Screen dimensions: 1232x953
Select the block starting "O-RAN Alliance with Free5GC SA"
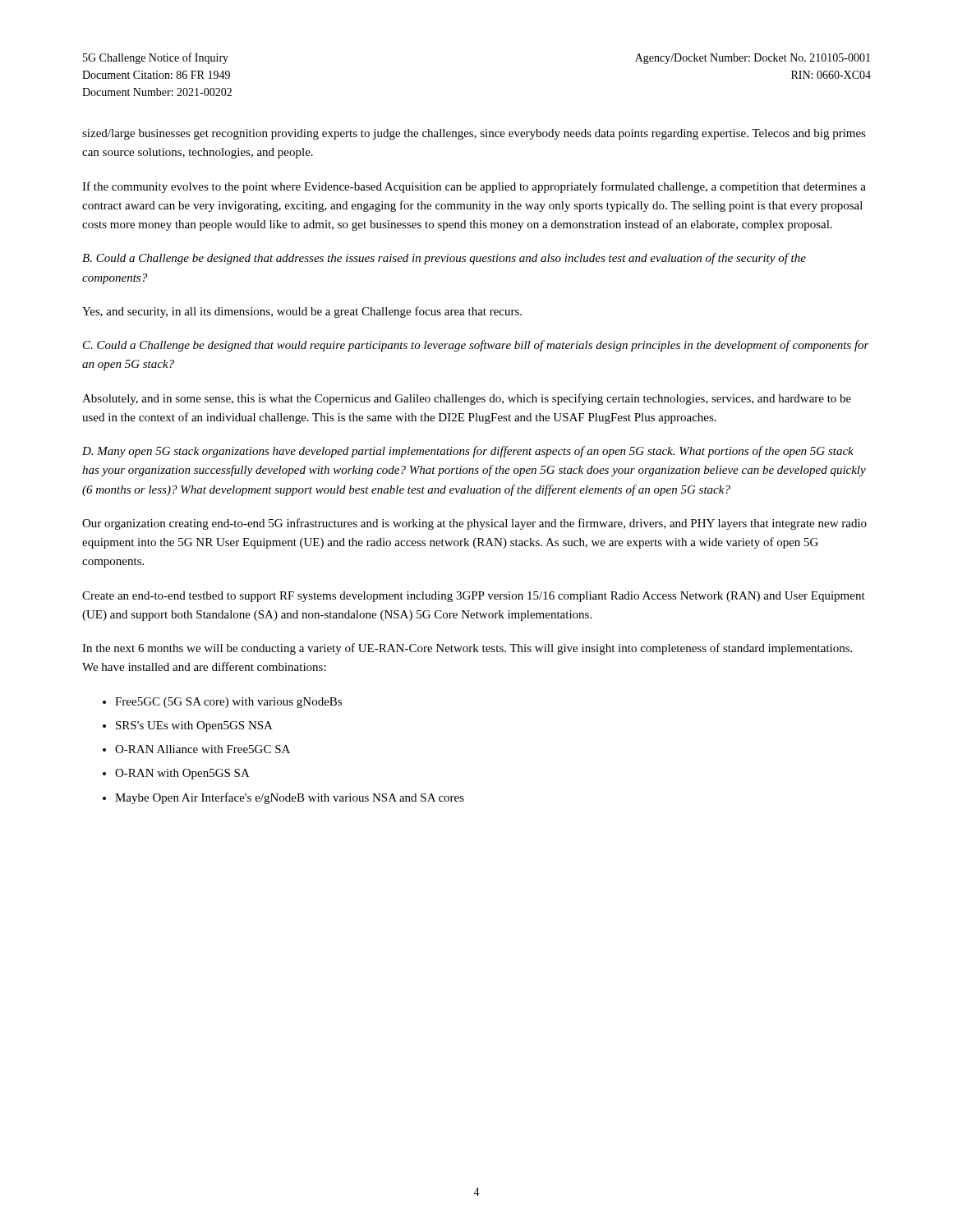203,749
